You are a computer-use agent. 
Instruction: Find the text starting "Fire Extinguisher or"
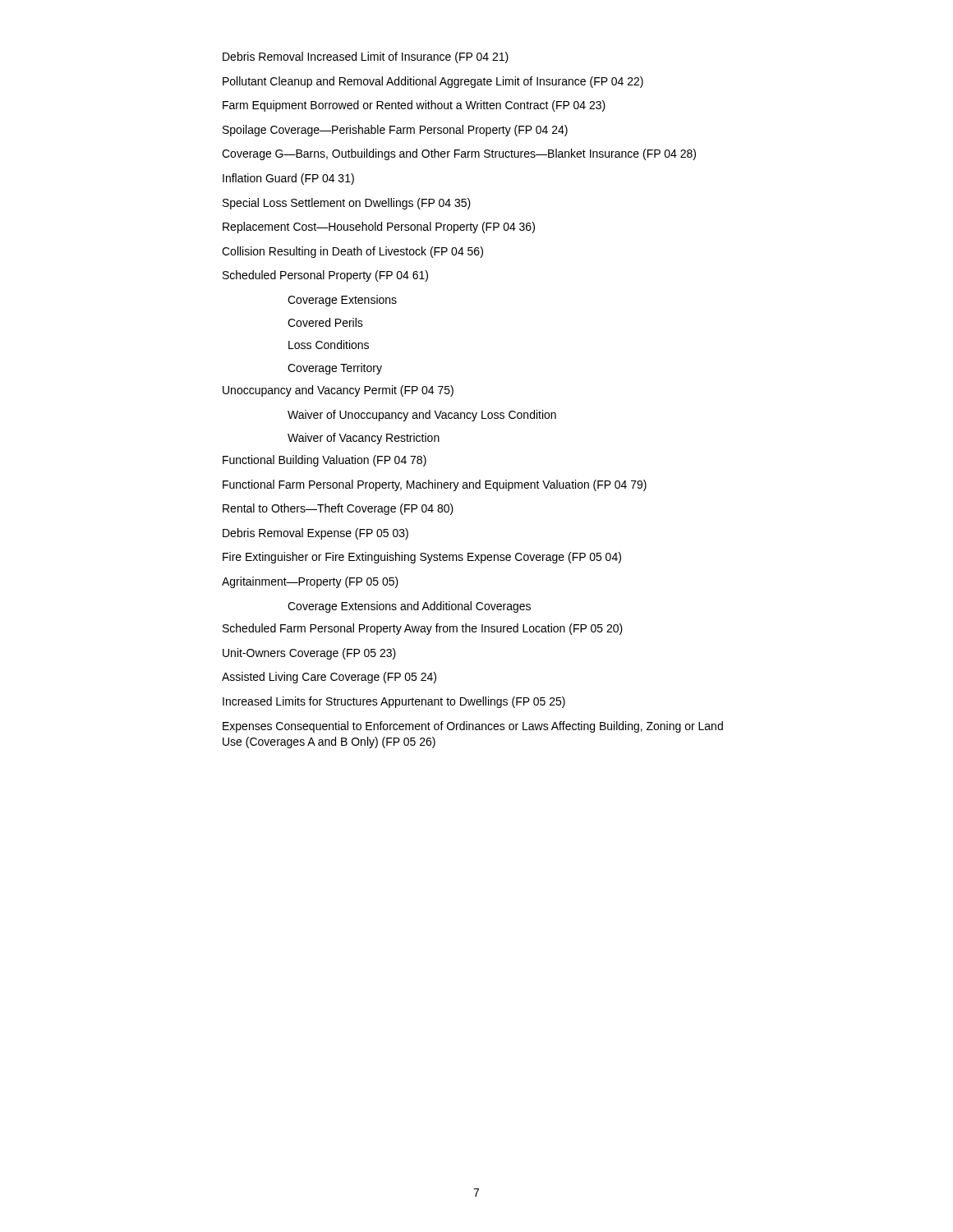(x=422, y=557)
